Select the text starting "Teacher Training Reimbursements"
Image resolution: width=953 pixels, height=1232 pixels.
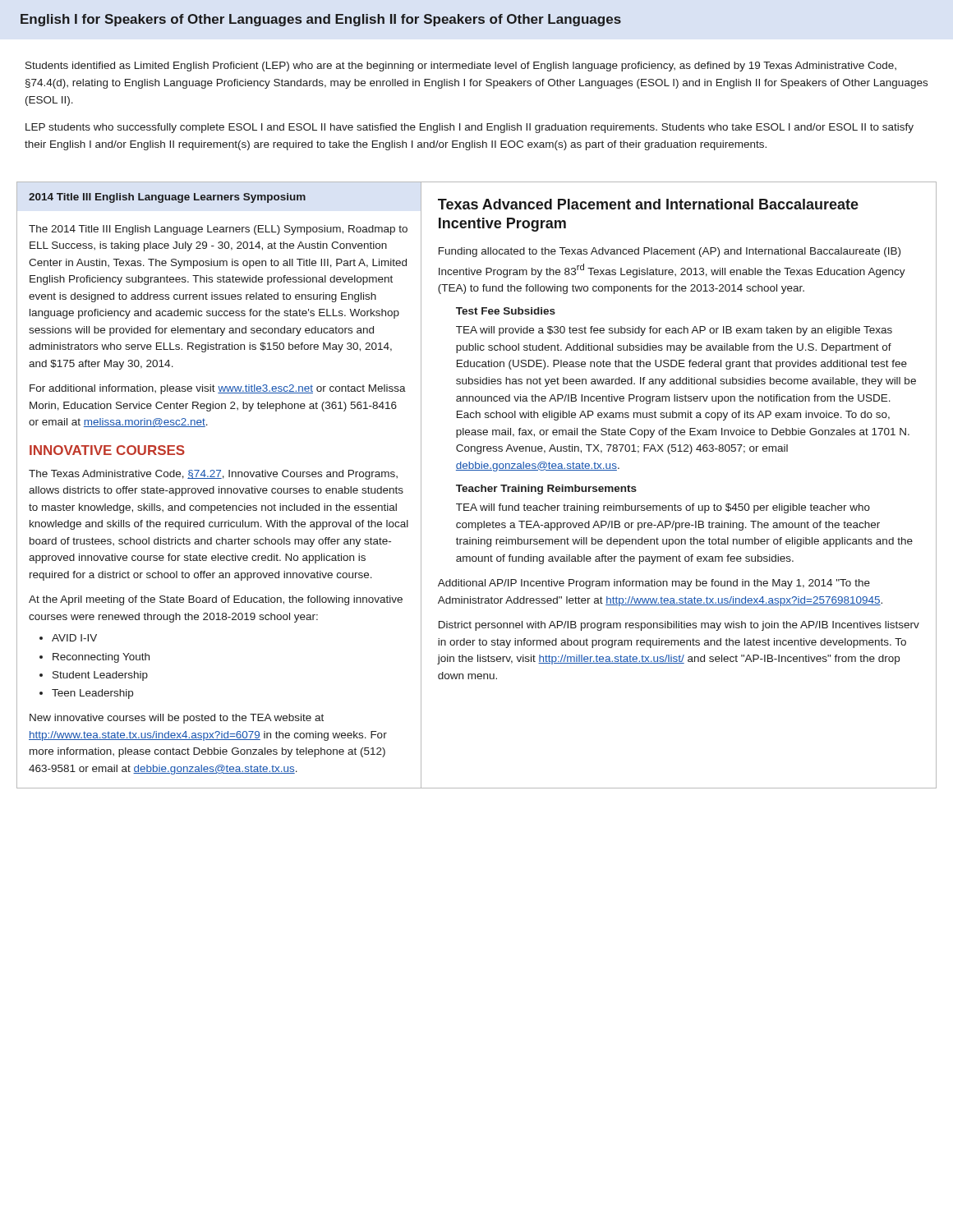(546, 490)
